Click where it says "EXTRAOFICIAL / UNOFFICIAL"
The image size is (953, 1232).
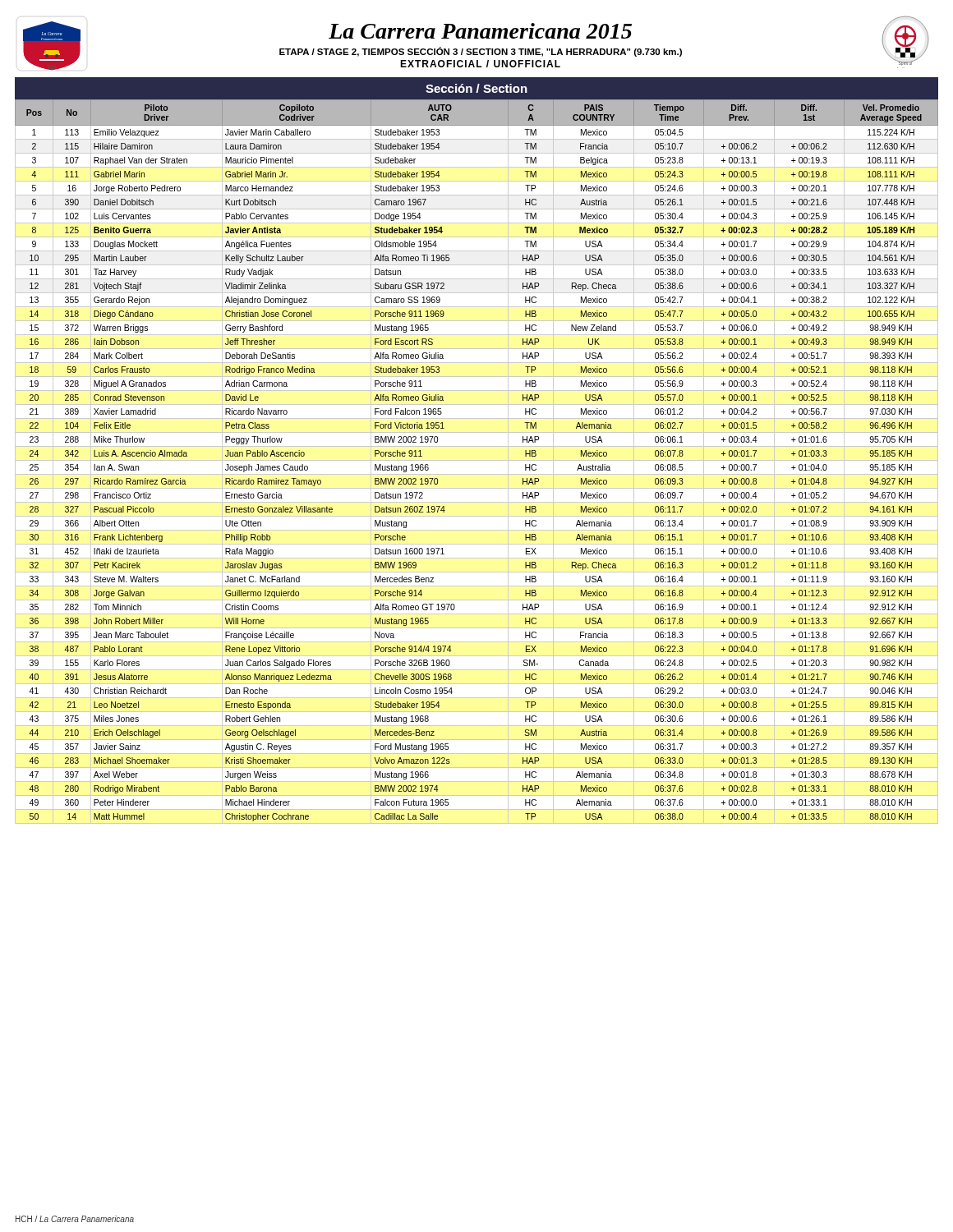[x=481, y=64]
